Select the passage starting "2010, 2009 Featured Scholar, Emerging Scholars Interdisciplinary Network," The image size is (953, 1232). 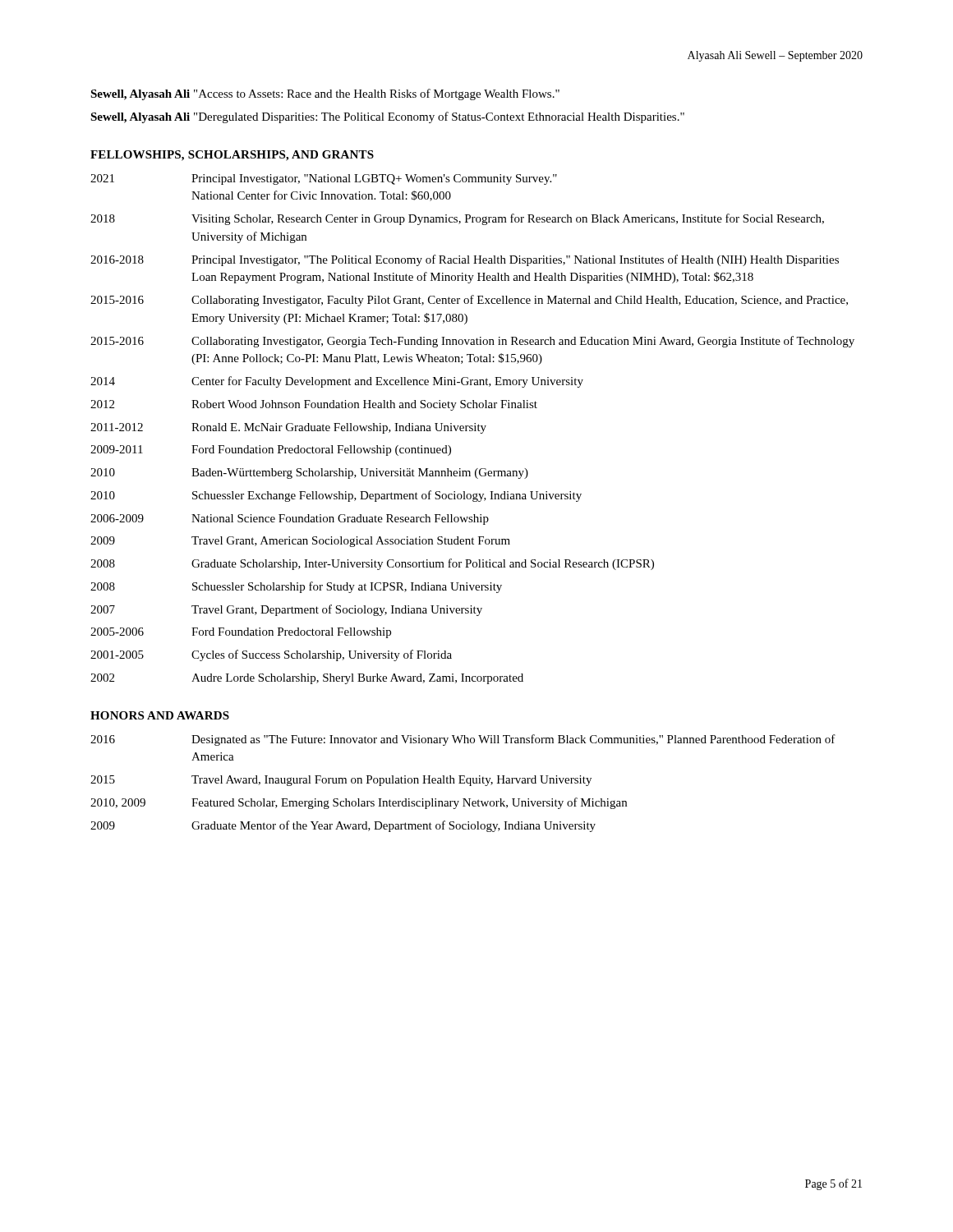click(x=476, y=805)
